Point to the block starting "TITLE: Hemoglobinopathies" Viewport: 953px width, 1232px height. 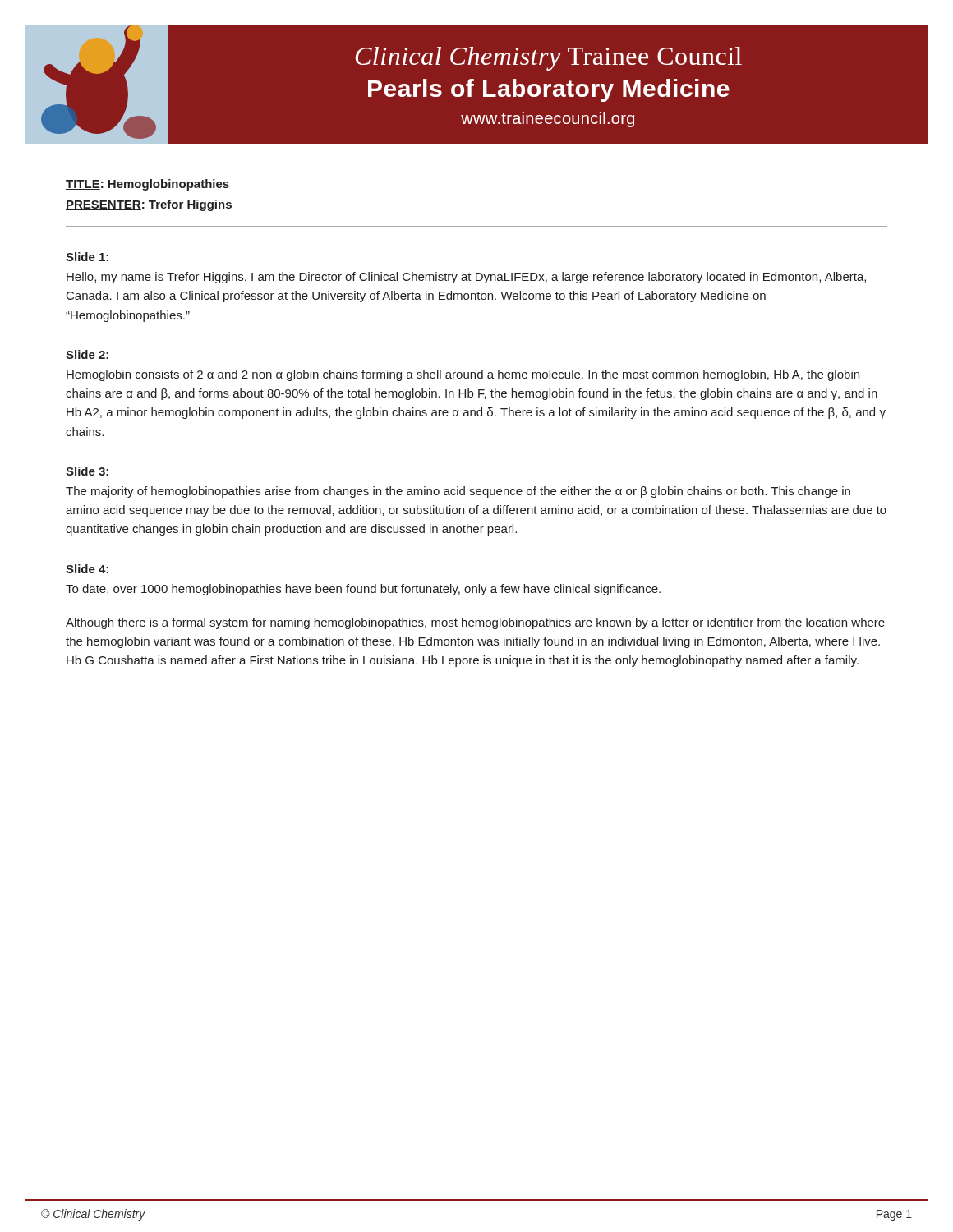148,184
